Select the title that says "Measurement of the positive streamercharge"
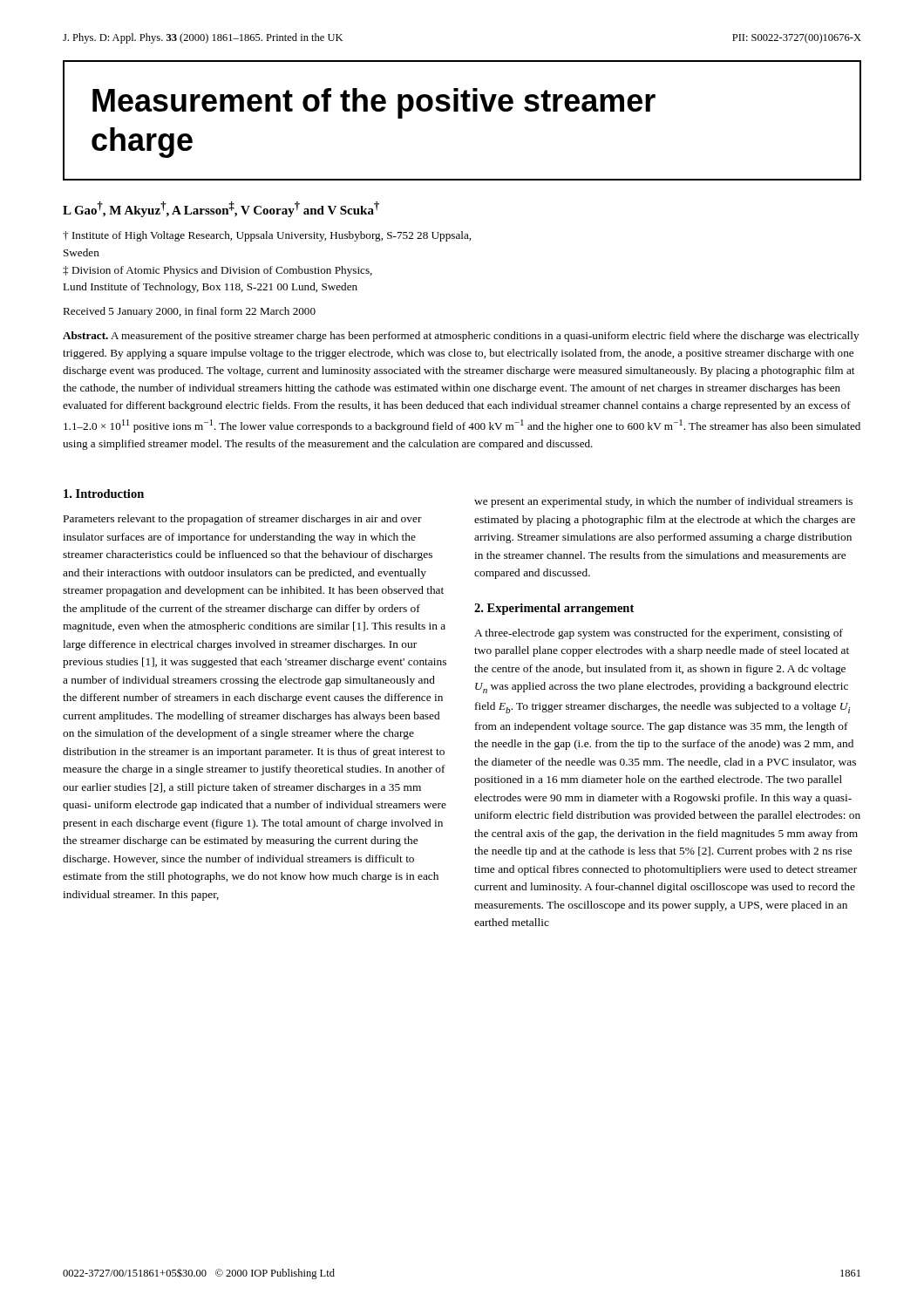 pyautogui.click(x=462, y=120)
